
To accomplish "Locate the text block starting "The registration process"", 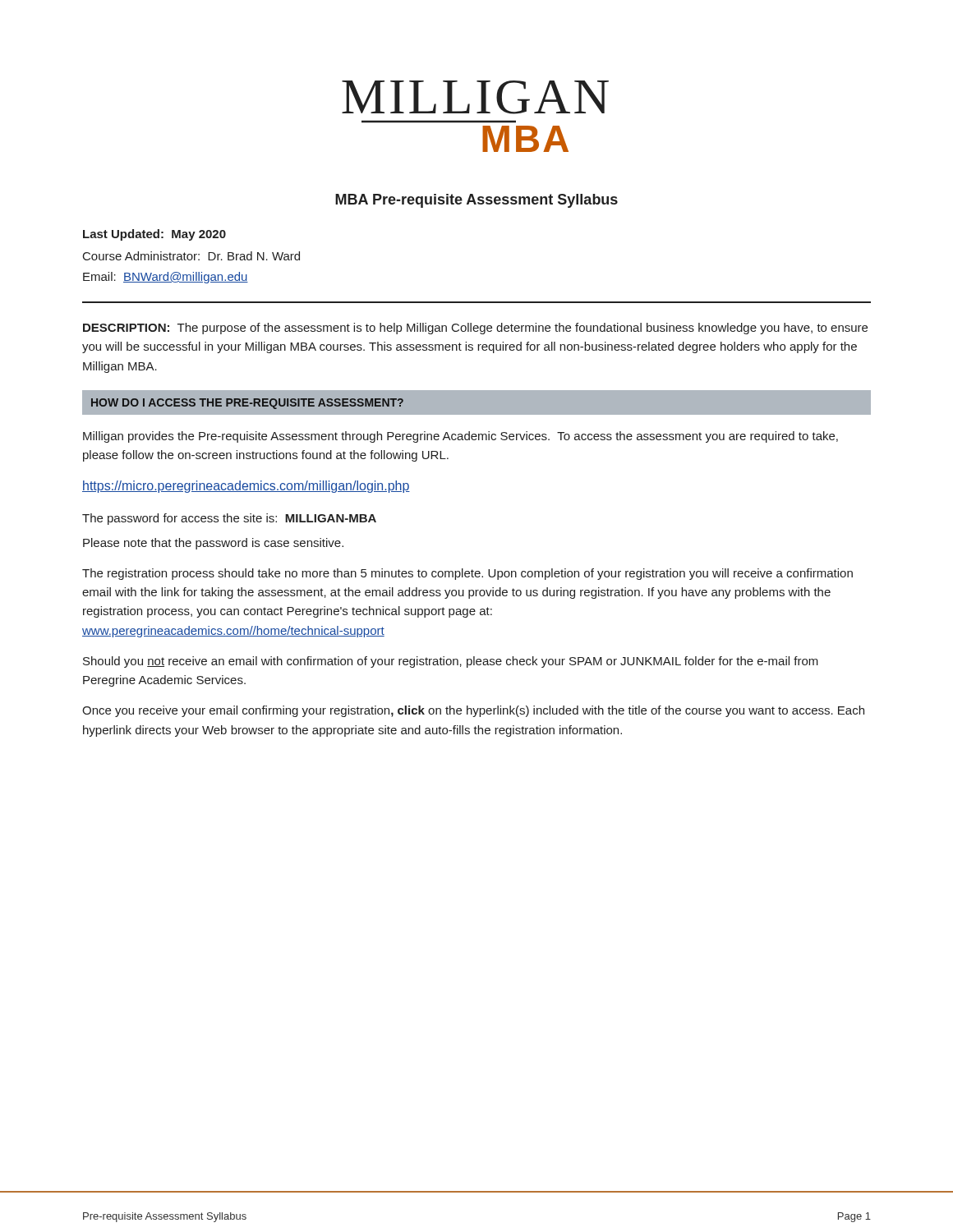I will 468,601.
